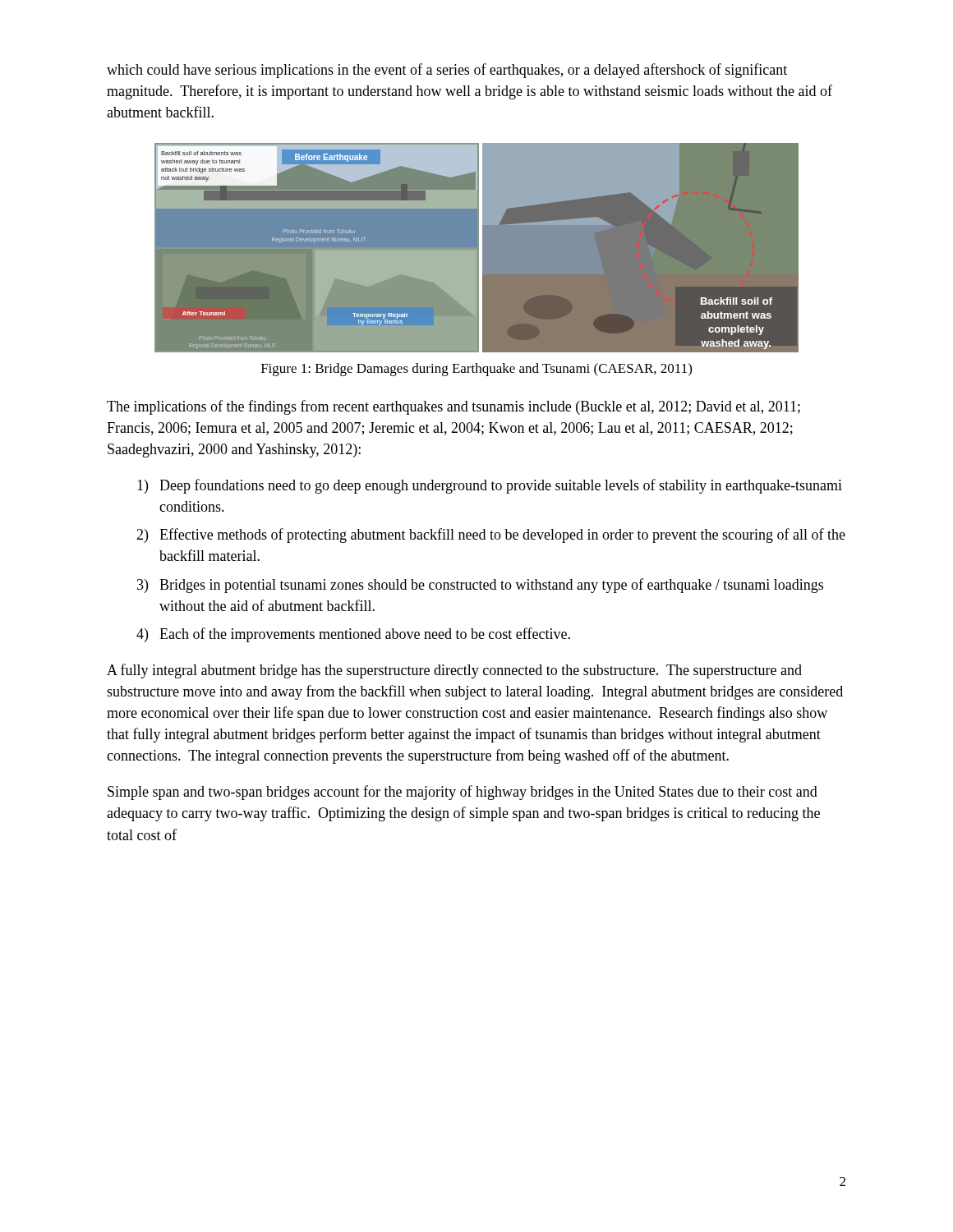Image resolution: width=953 pixels, height=1232 pixels.
Task: Navigate to the text block starting "2) Effective methods of protecting"
Action: [x=491, y=546]
